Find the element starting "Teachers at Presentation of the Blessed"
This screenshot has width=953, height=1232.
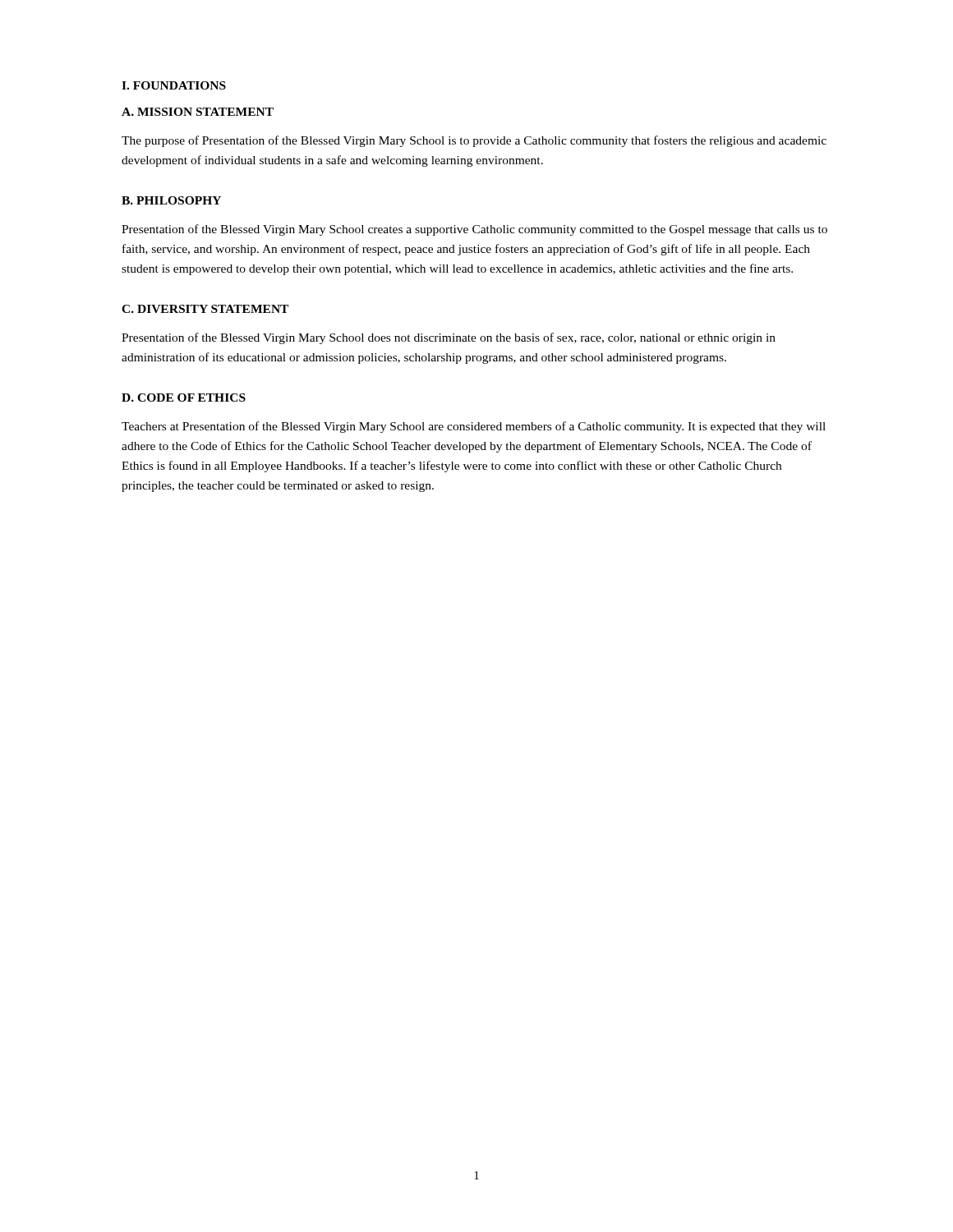pos(476,456)
